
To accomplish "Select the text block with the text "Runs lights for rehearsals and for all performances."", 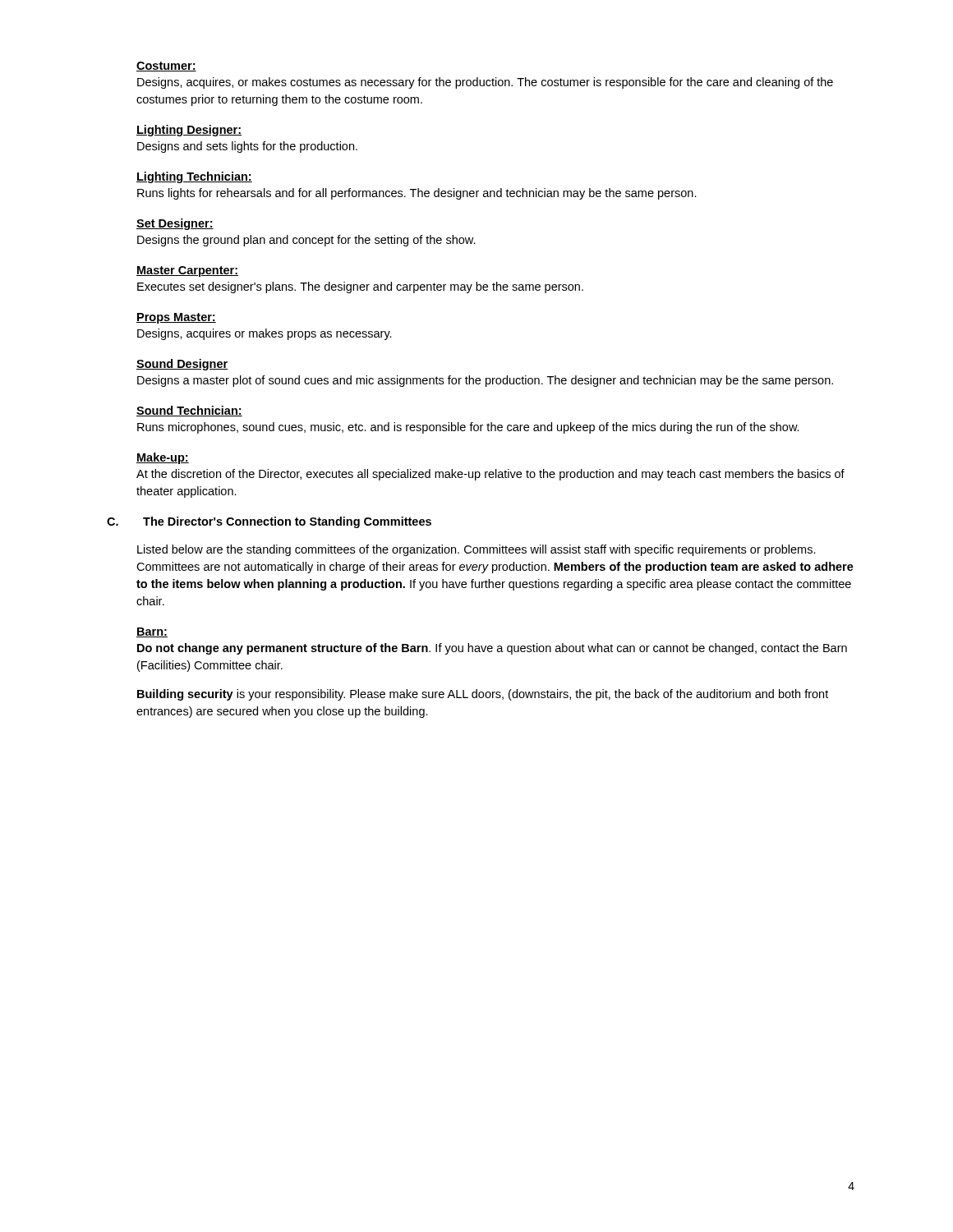I will pos(495,193).
